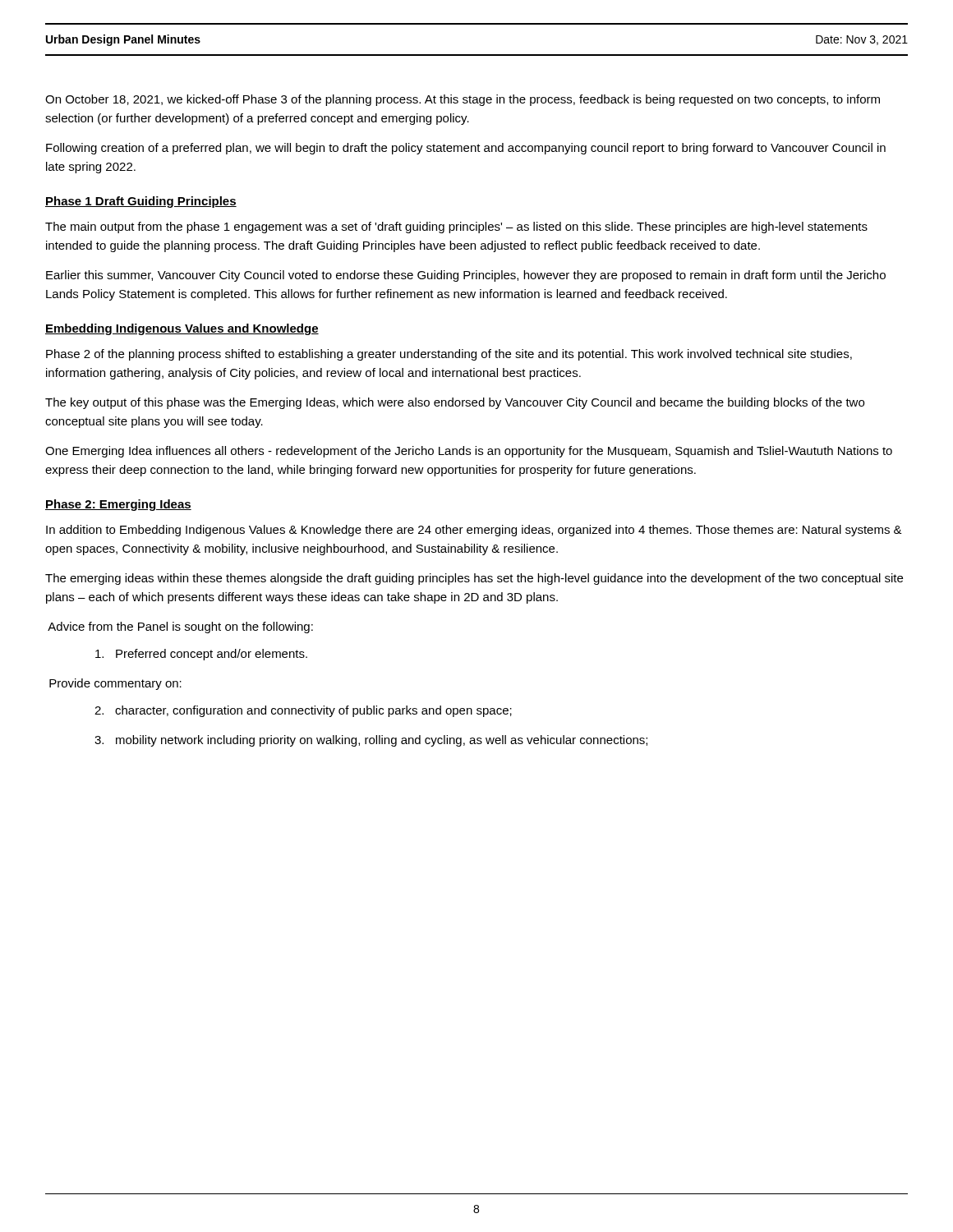Navigate to the text starting "Phase 2 of the planning"
The height and width of the screenshot is (1232, 953).
coord(449,363)
